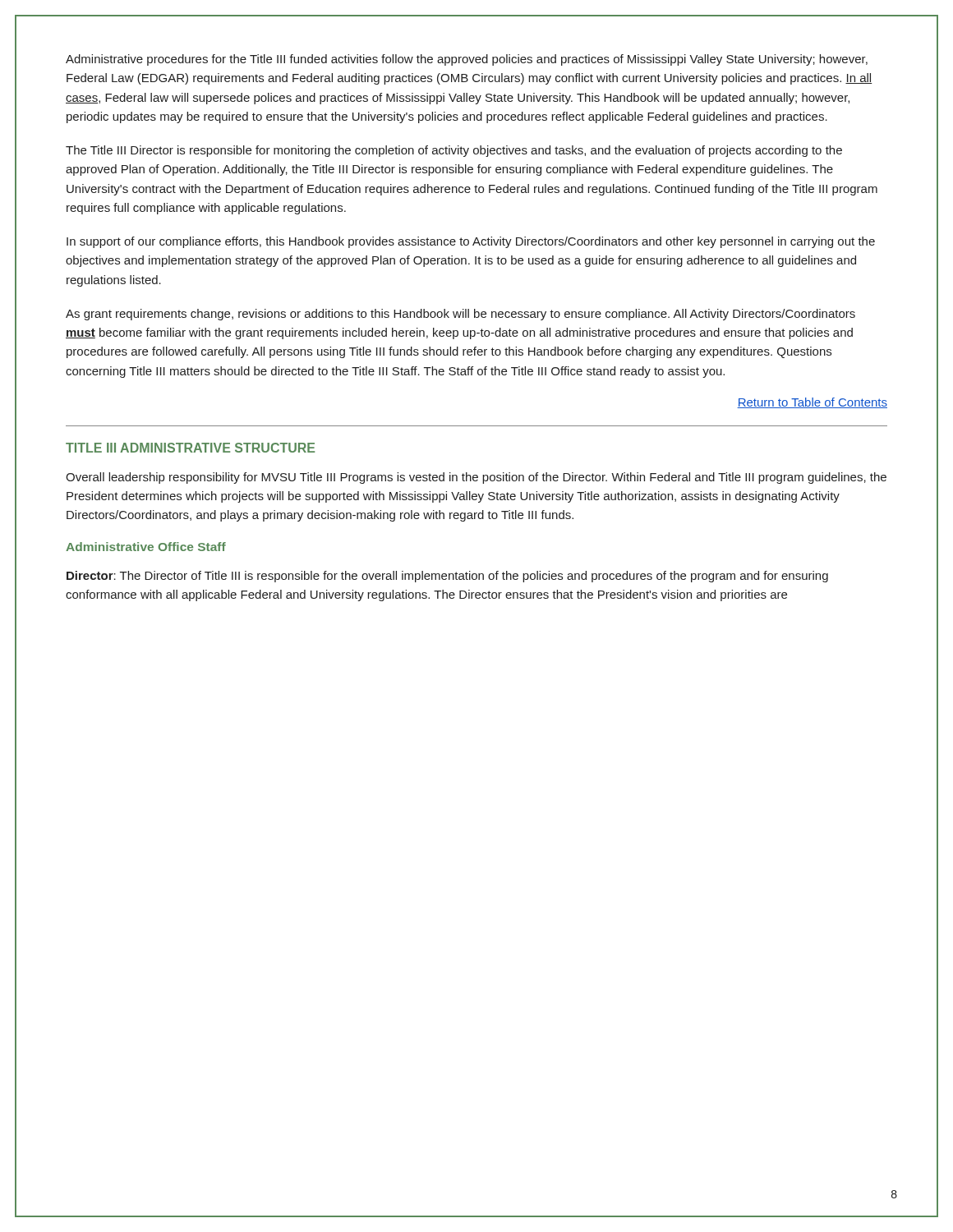Where is the passage that starts "Administrative procedures for the Title III"?
The height and width of the screenshot is (1232, 953).
click(469, 87)
